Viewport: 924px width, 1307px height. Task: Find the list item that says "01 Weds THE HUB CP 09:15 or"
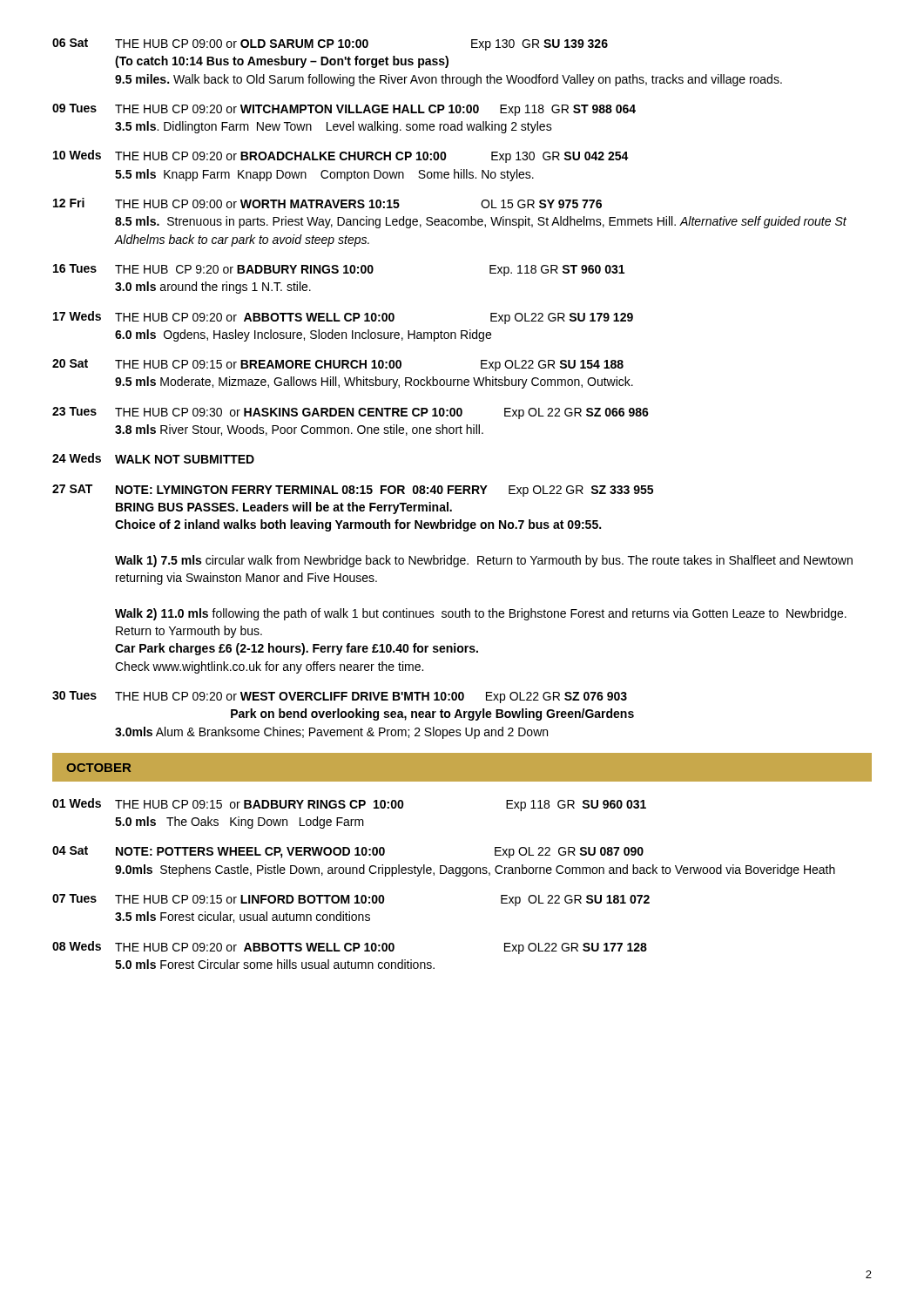click(x=349, y=805)
